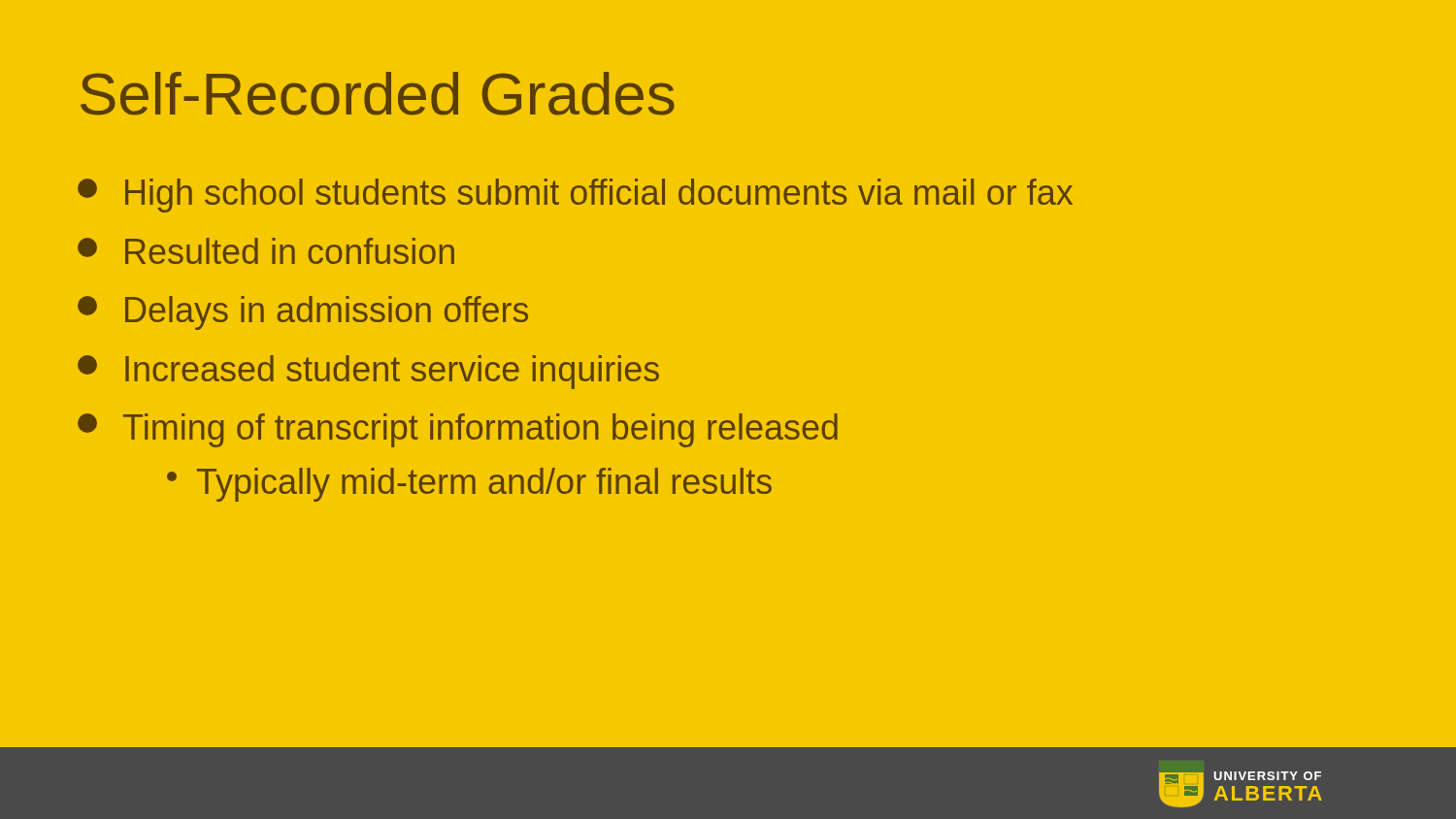Viewport: 1456px width, 819px height.
Task: Find the text starting "Resulted in confusion"
Action: [267, 252]
